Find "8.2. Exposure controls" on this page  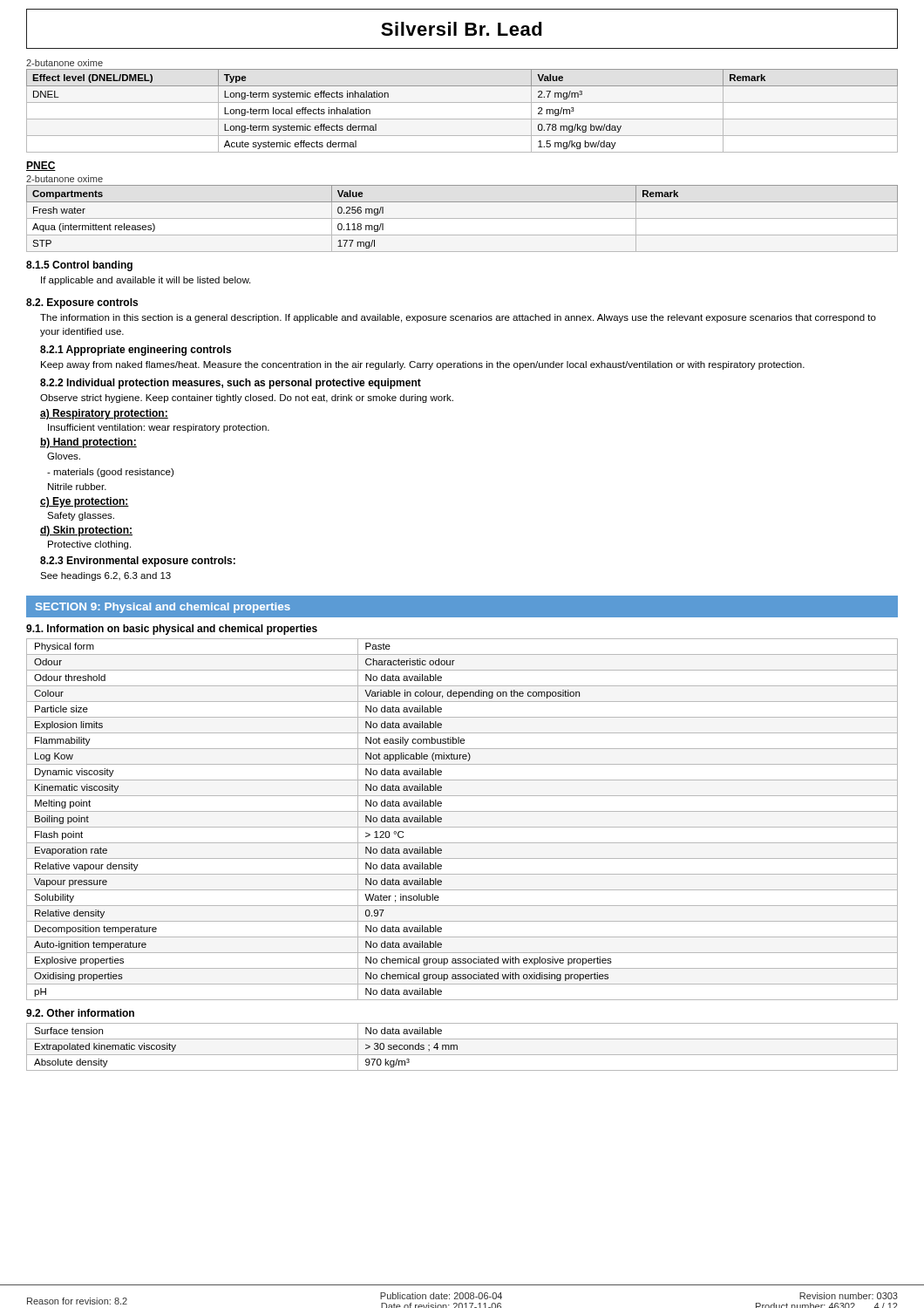(82, 302)
